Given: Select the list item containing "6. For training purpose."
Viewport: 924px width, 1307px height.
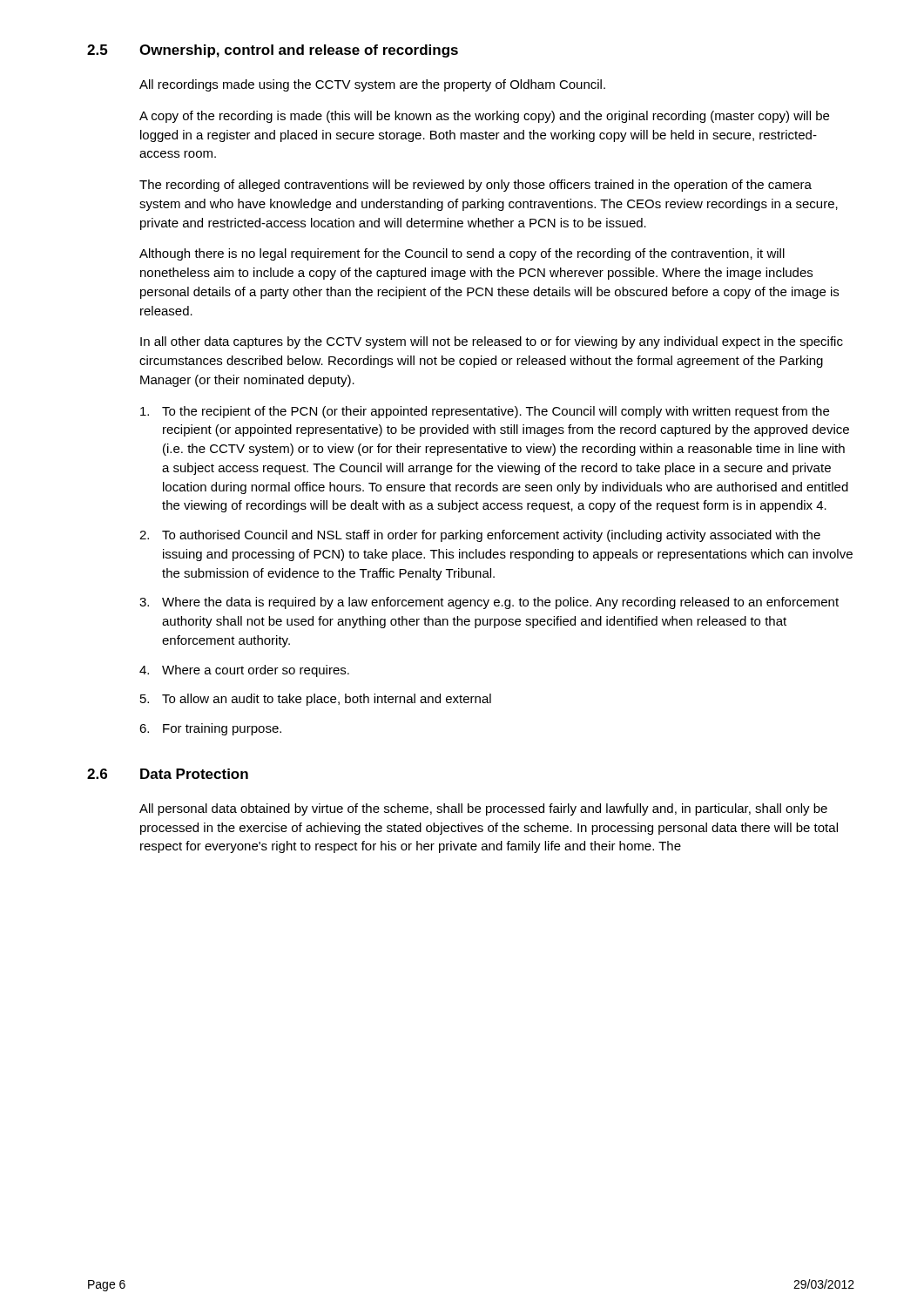Looking at the screenshot, I should click(x=210, y=729).
